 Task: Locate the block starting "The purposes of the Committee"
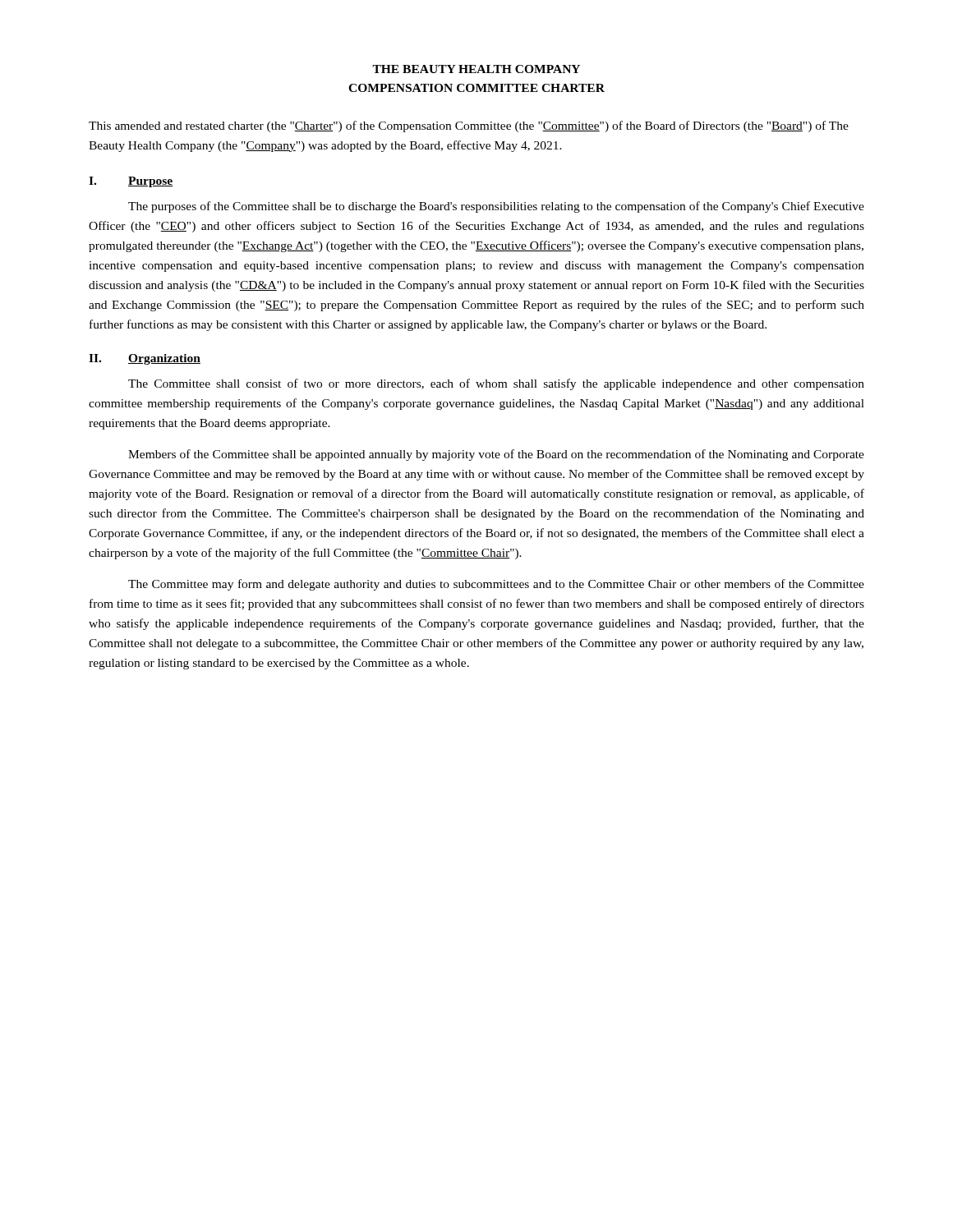(x=476, y=265)
